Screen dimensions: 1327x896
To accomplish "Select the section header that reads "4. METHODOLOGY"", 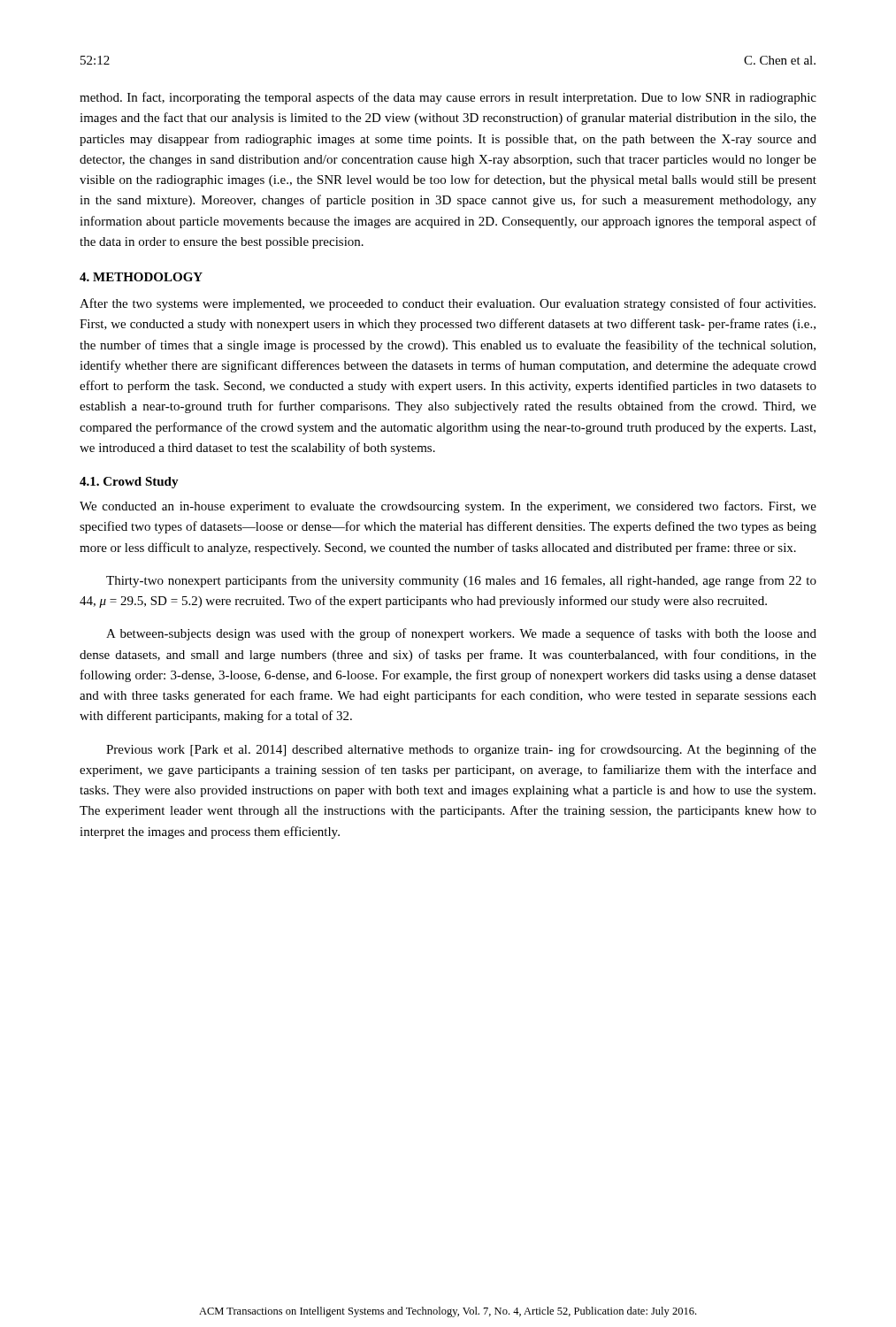I will click(x=141, y=277).
